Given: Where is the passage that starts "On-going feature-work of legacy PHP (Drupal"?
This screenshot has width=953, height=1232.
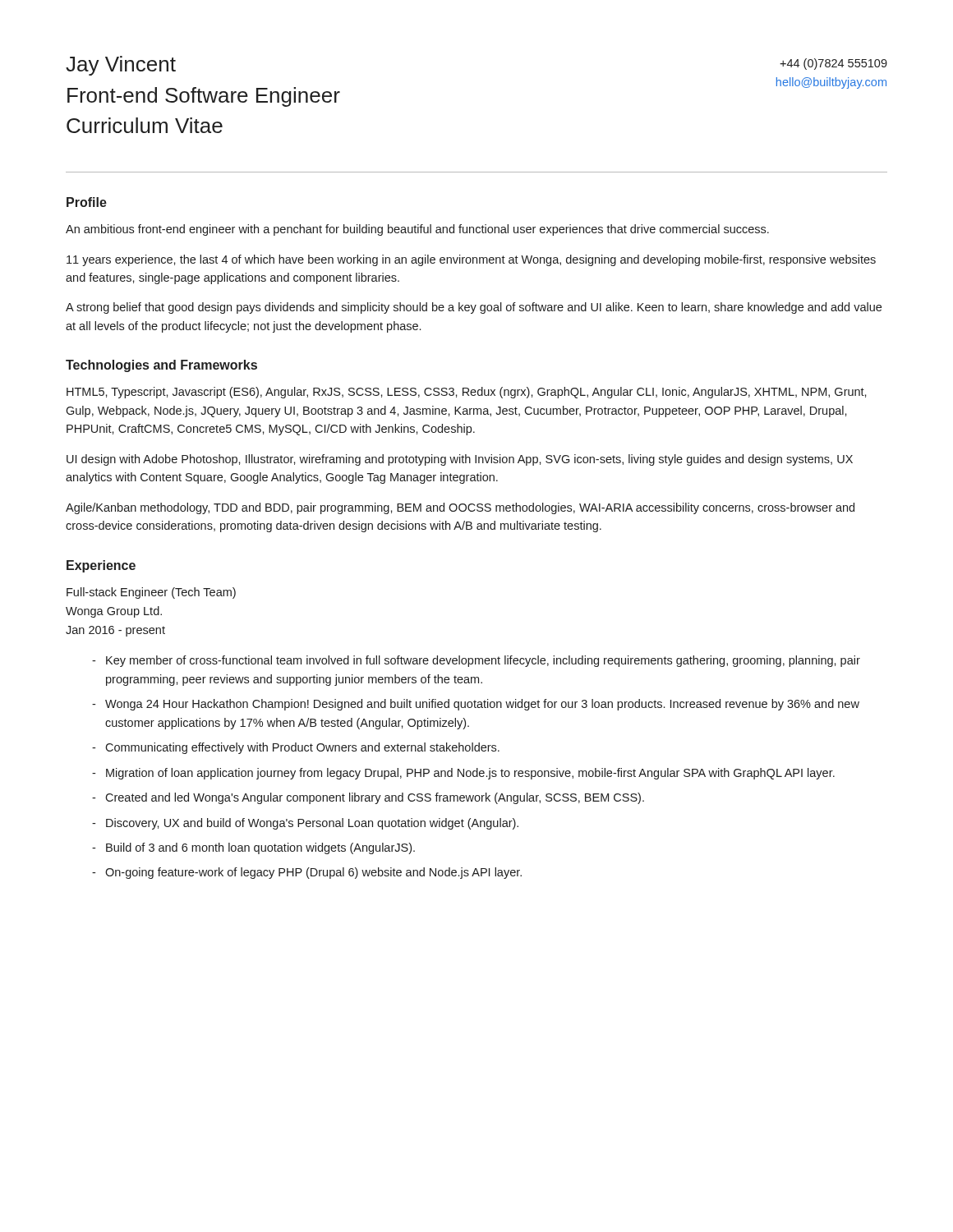Looking at the screenshot, I should 314,873.
